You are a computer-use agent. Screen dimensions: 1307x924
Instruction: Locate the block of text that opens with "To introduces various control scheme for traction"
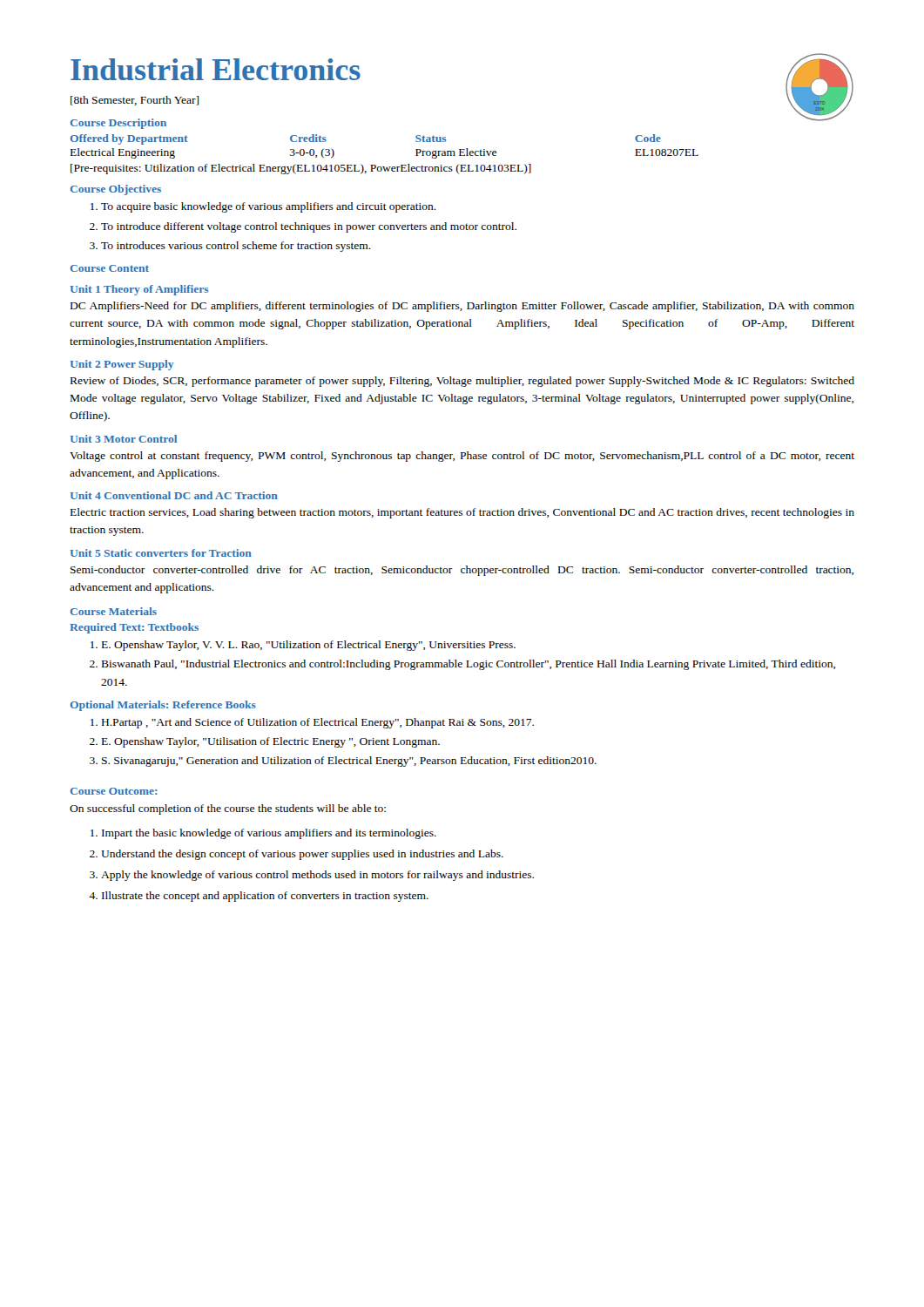236,245
